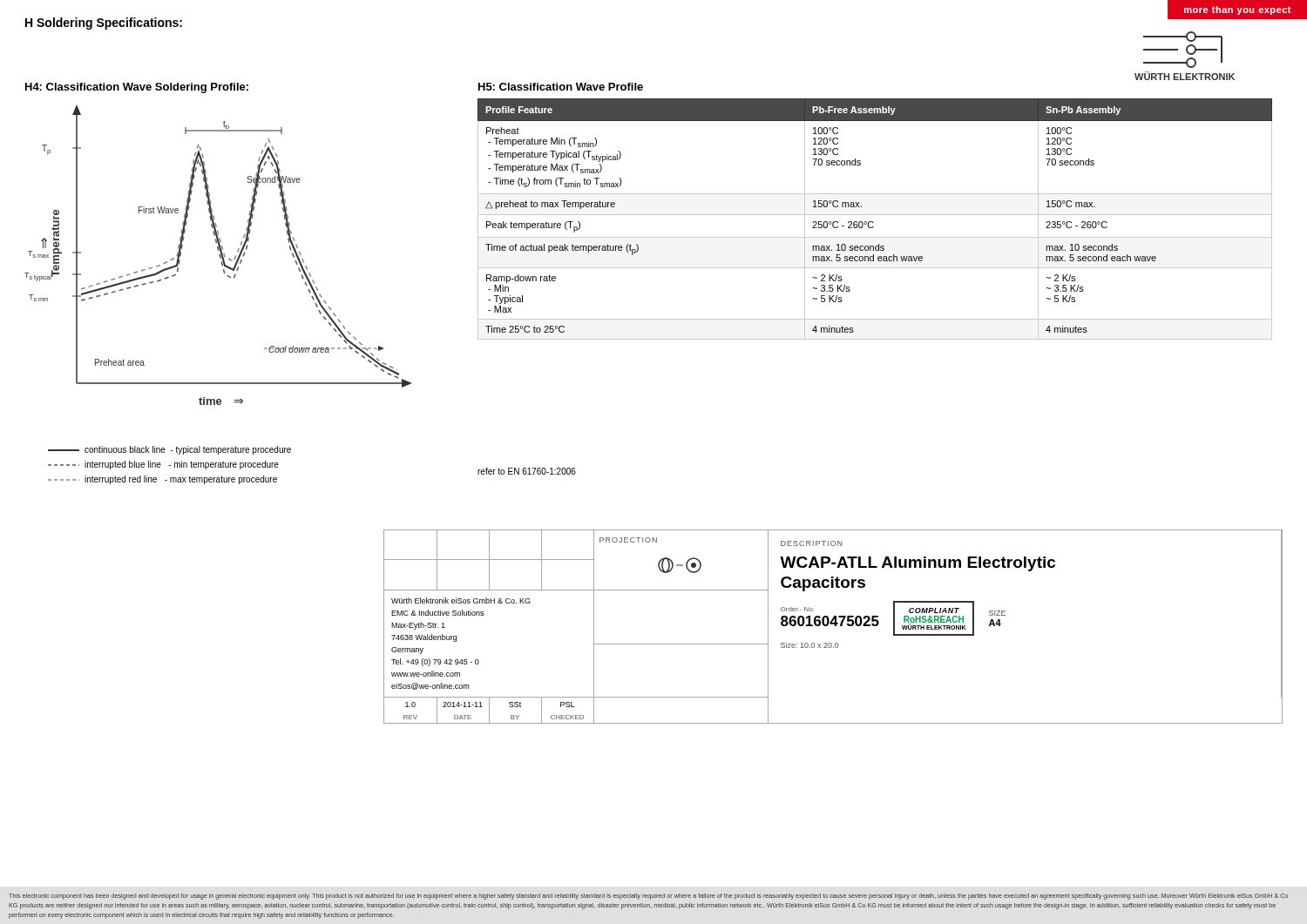Viewport: 1307px width, 924px height.
Task: Navigate to the text starting "continuous black line - typical temperature"
Action: (170, 465)
